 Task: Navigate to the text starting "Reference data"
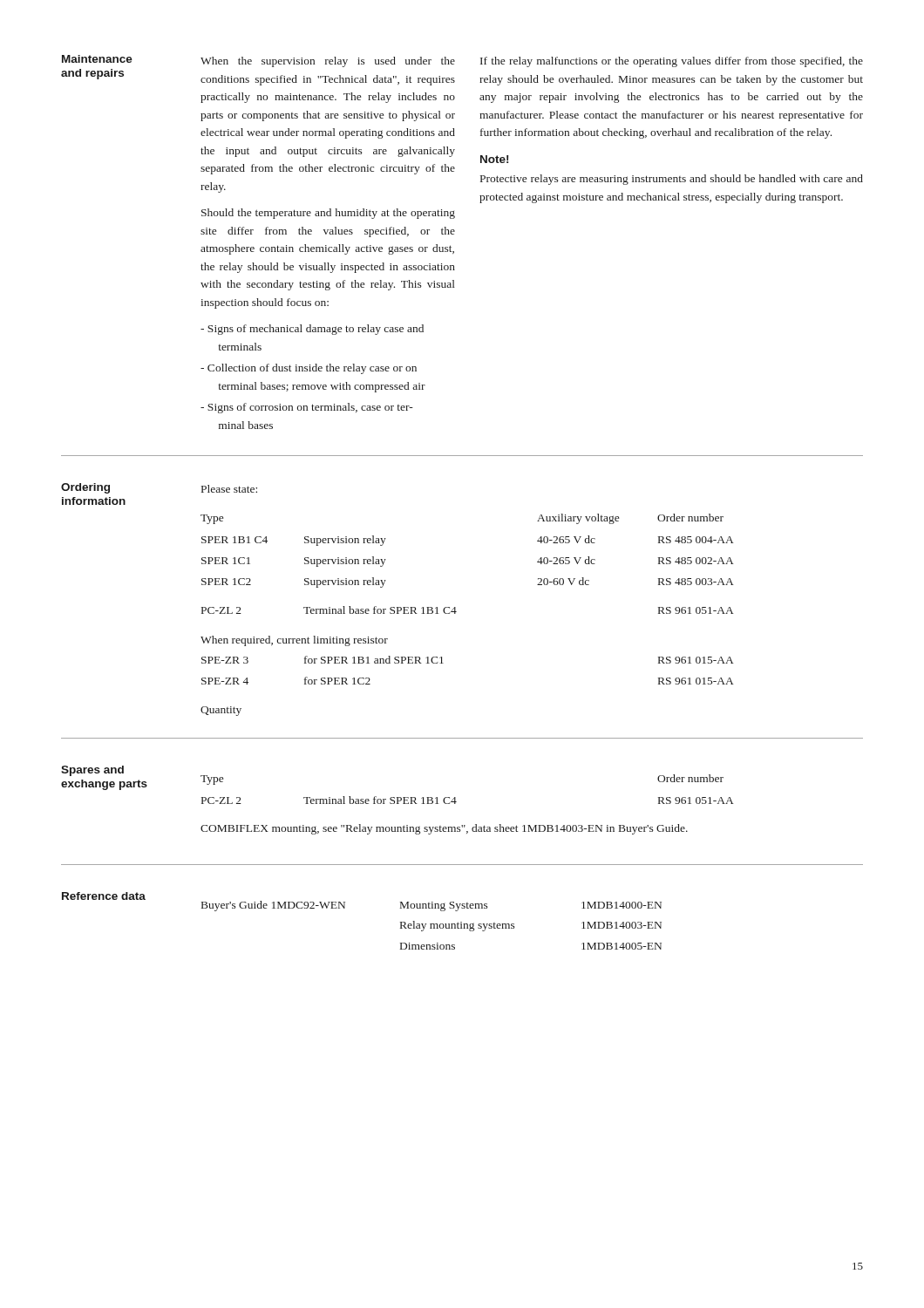(x=103, y=896)
